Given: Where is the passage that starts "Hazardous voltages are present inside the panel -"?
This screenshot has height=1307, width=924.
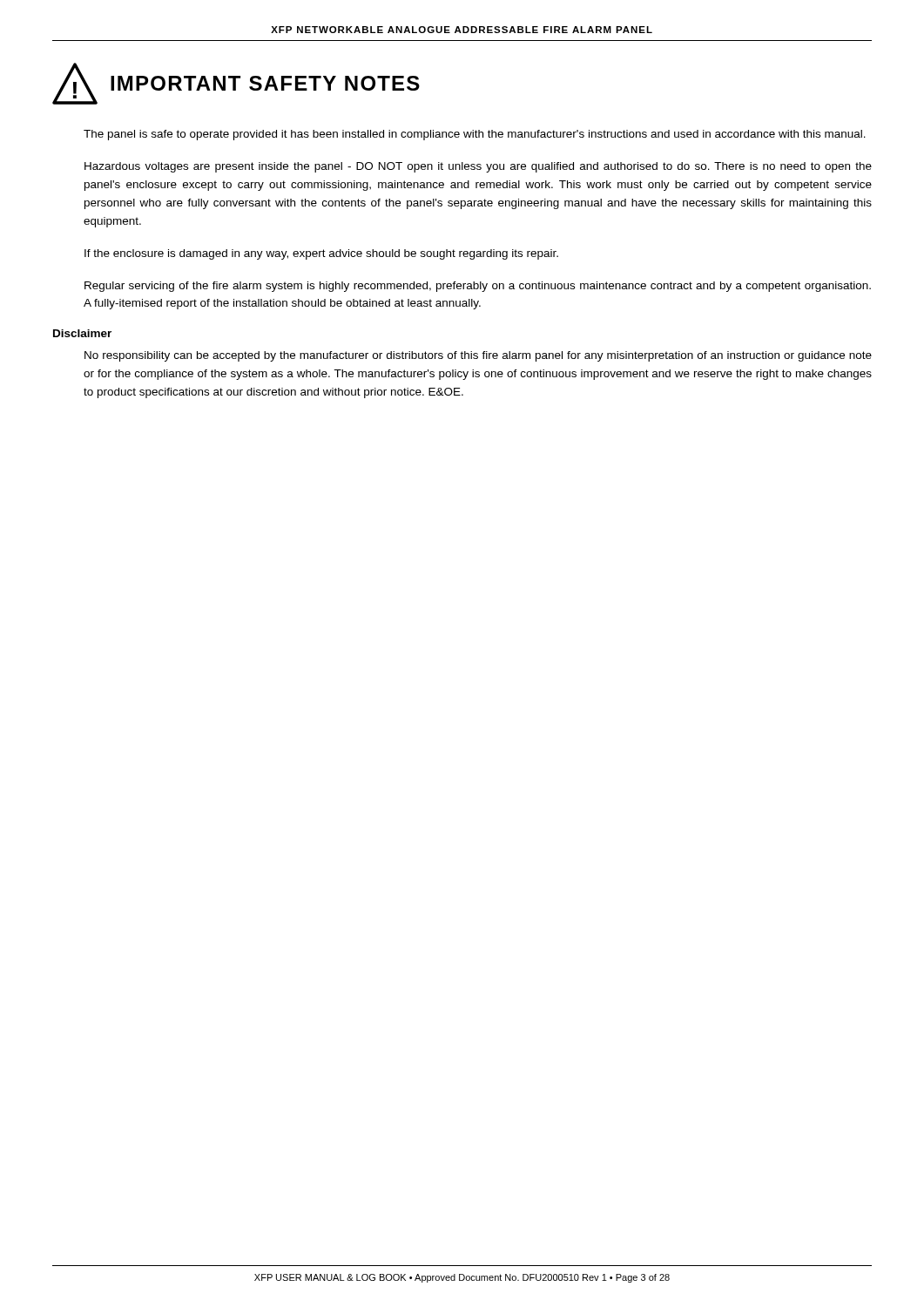Looking at the screenshot, I should [478, 193].
